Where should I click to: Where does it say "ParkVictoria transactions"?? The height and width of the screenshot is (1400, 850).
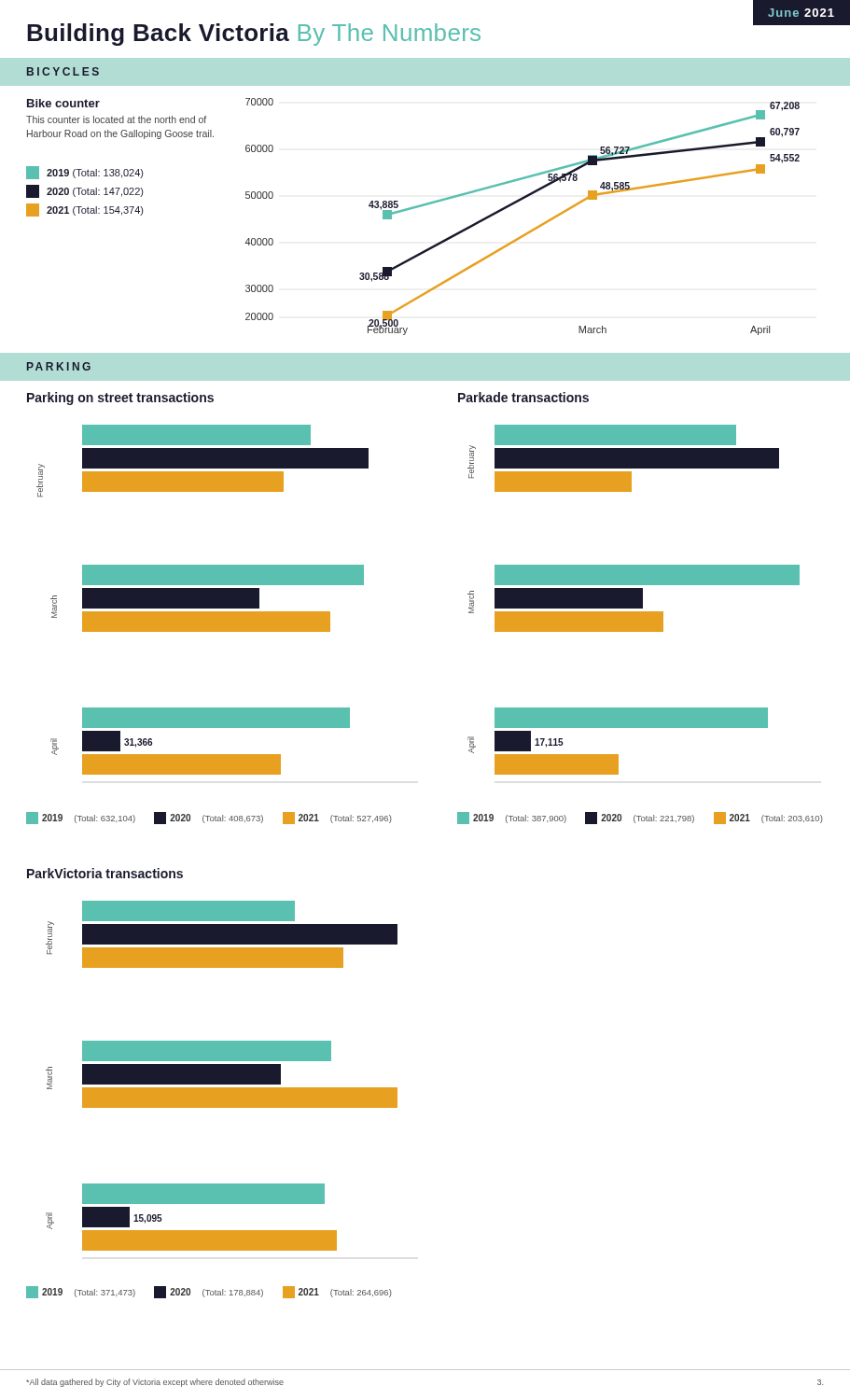click(105, 874)
